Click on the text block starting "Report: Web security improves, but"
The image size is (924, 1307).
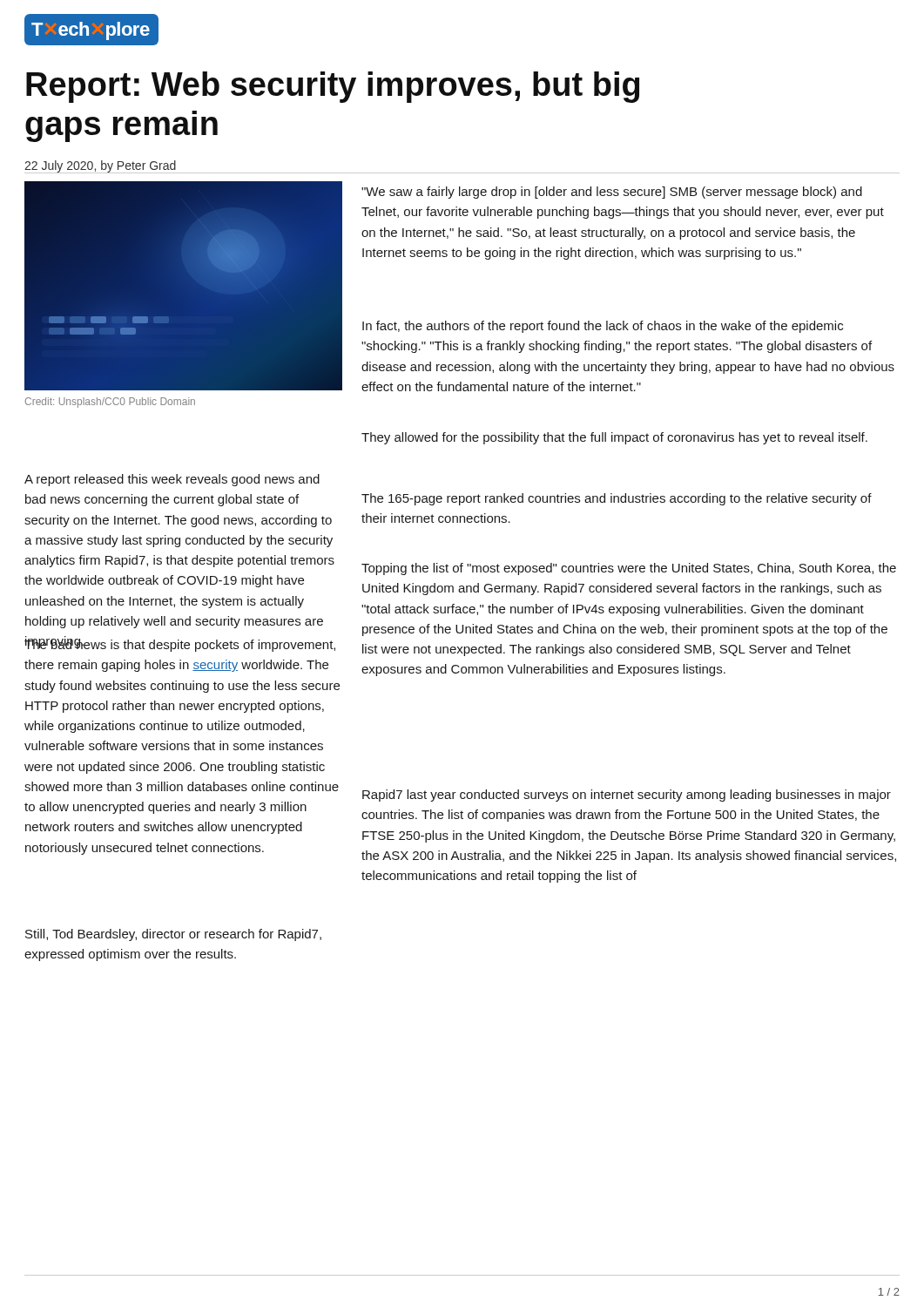[x=395, y=104]
